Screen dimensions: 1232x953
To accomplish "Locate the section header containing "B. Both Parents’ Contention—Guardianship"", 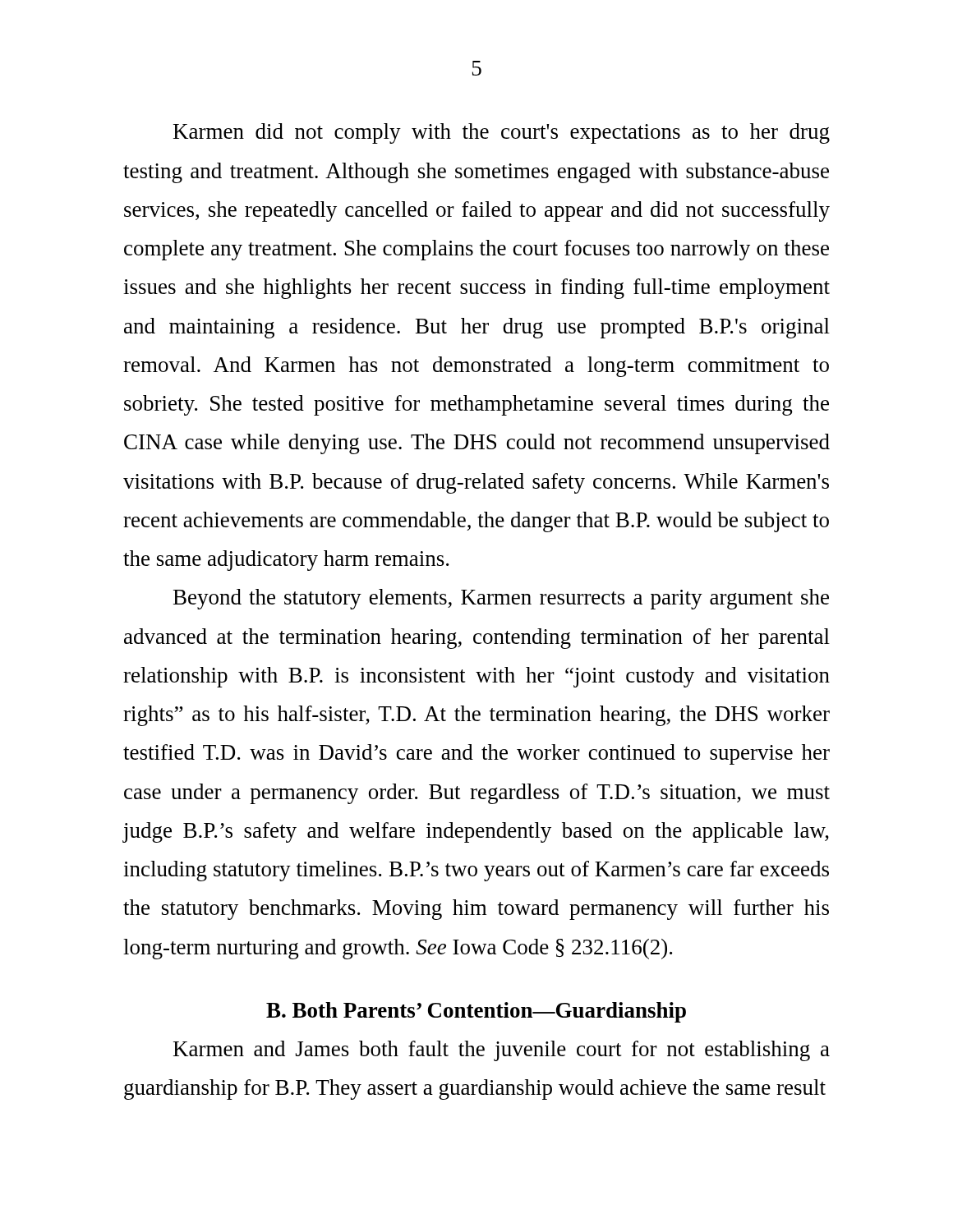I will [x=476, y=1010].
